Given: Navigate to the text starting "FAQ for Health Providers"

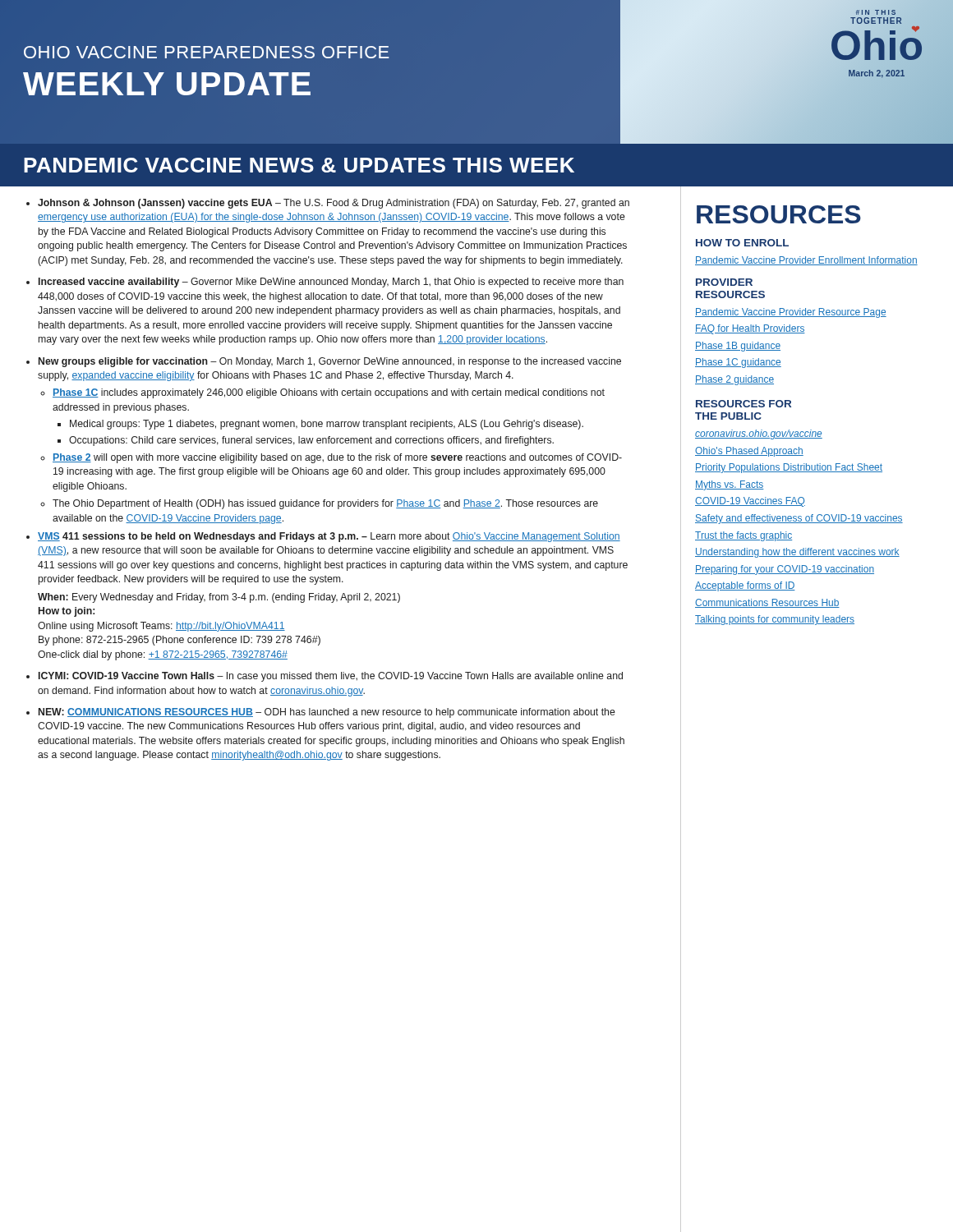Looking at the screenshot, I should point(750,329).
